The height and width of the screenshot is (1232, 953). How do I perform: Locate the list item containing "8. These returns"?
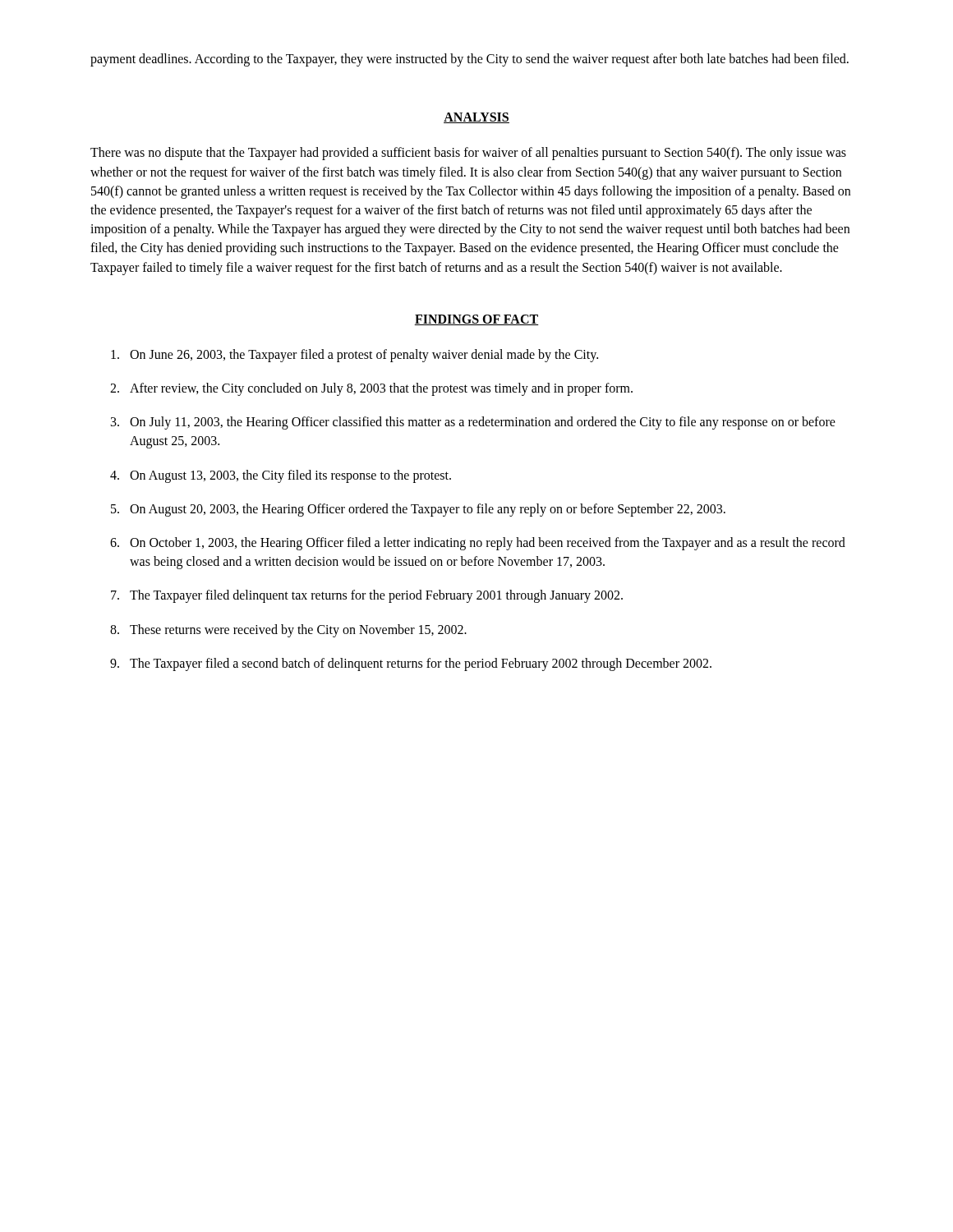476,629
